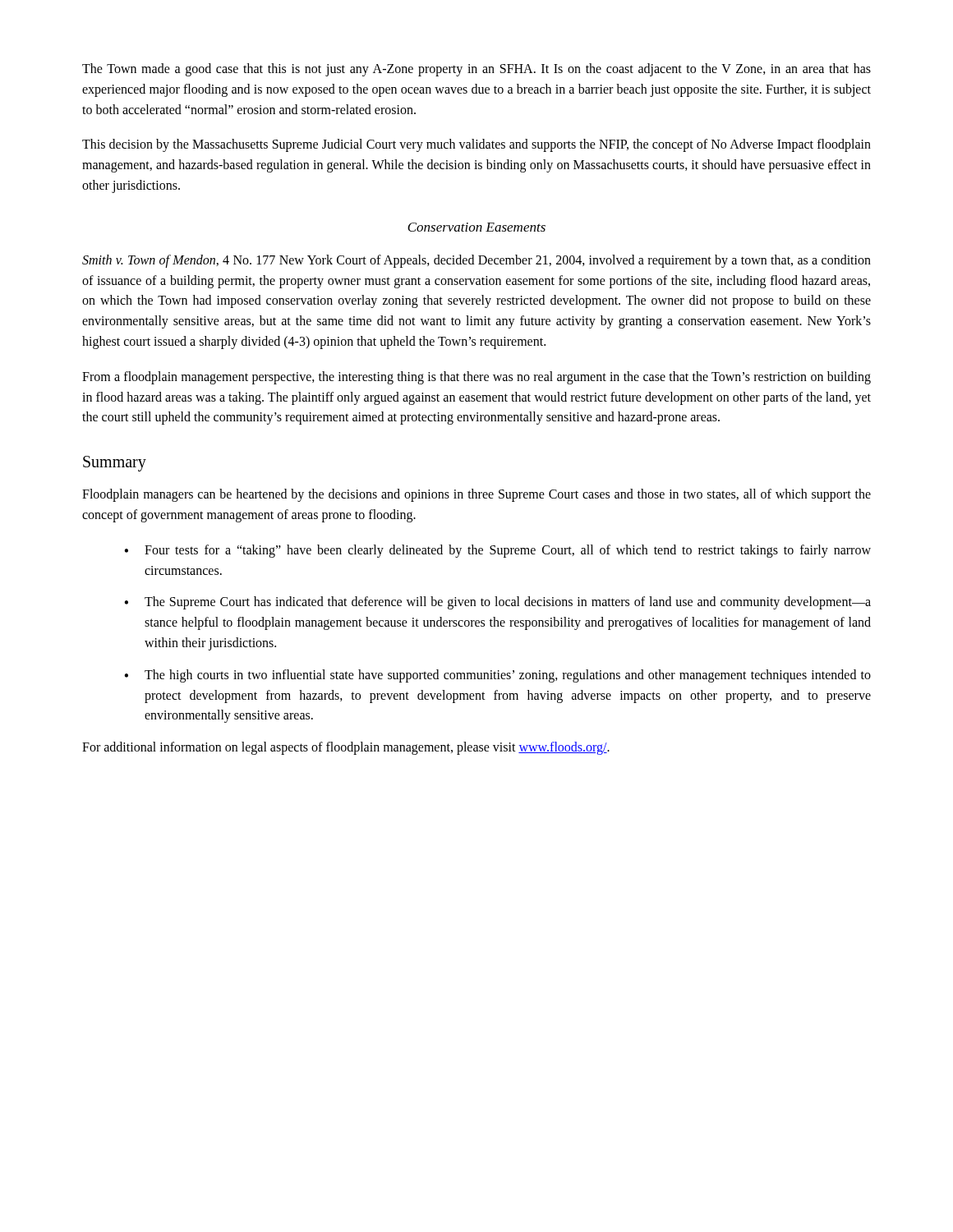
Task: Find "Conservation Easements" on this page
Action: pos(476,227)
